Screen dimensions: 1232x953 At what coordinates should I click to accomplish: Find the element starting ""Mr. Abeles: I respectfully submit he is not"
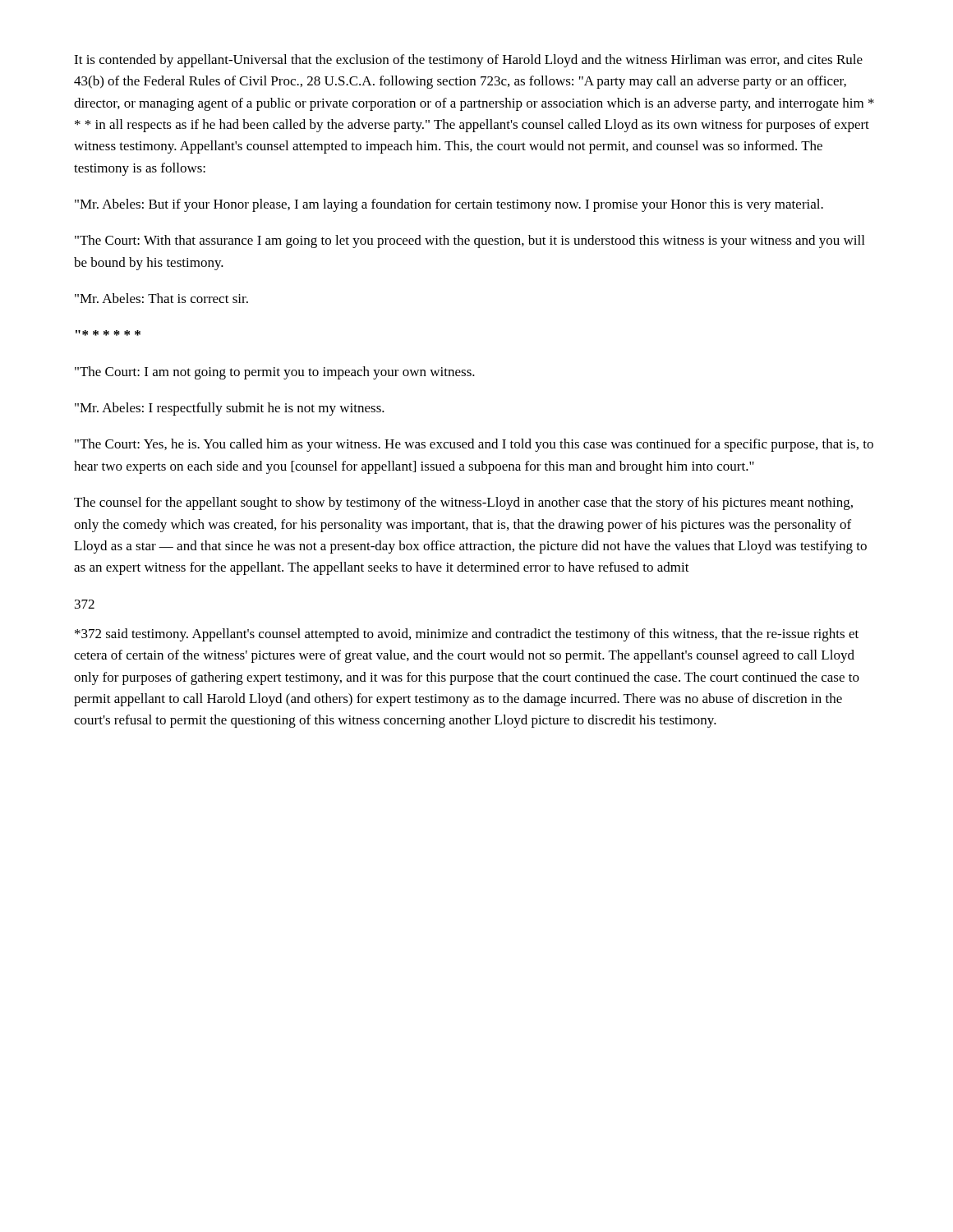pos(229,408)
